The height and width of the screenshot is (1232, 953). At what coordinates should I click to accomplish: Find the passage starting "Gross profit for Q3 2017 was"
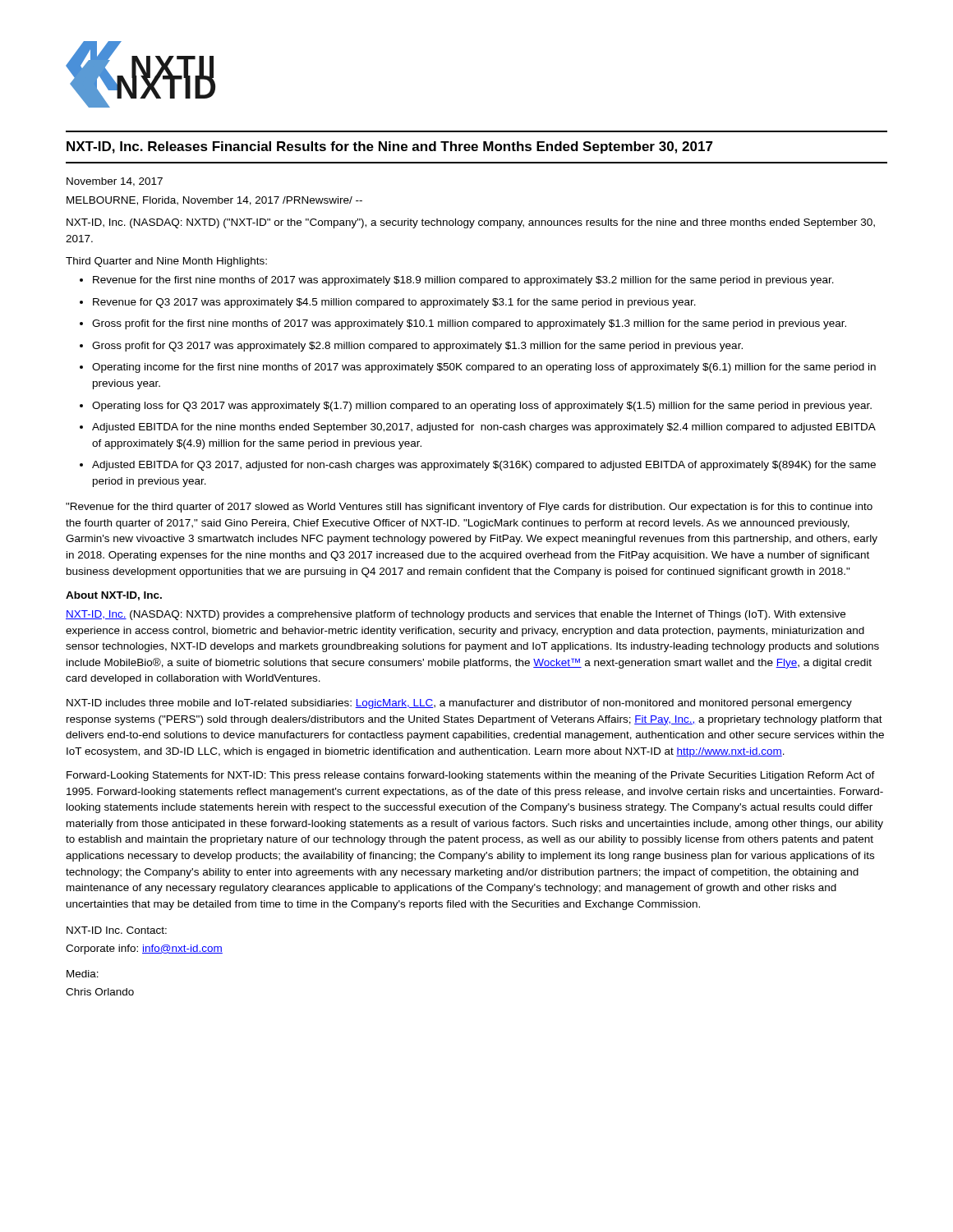coord(418,345)
